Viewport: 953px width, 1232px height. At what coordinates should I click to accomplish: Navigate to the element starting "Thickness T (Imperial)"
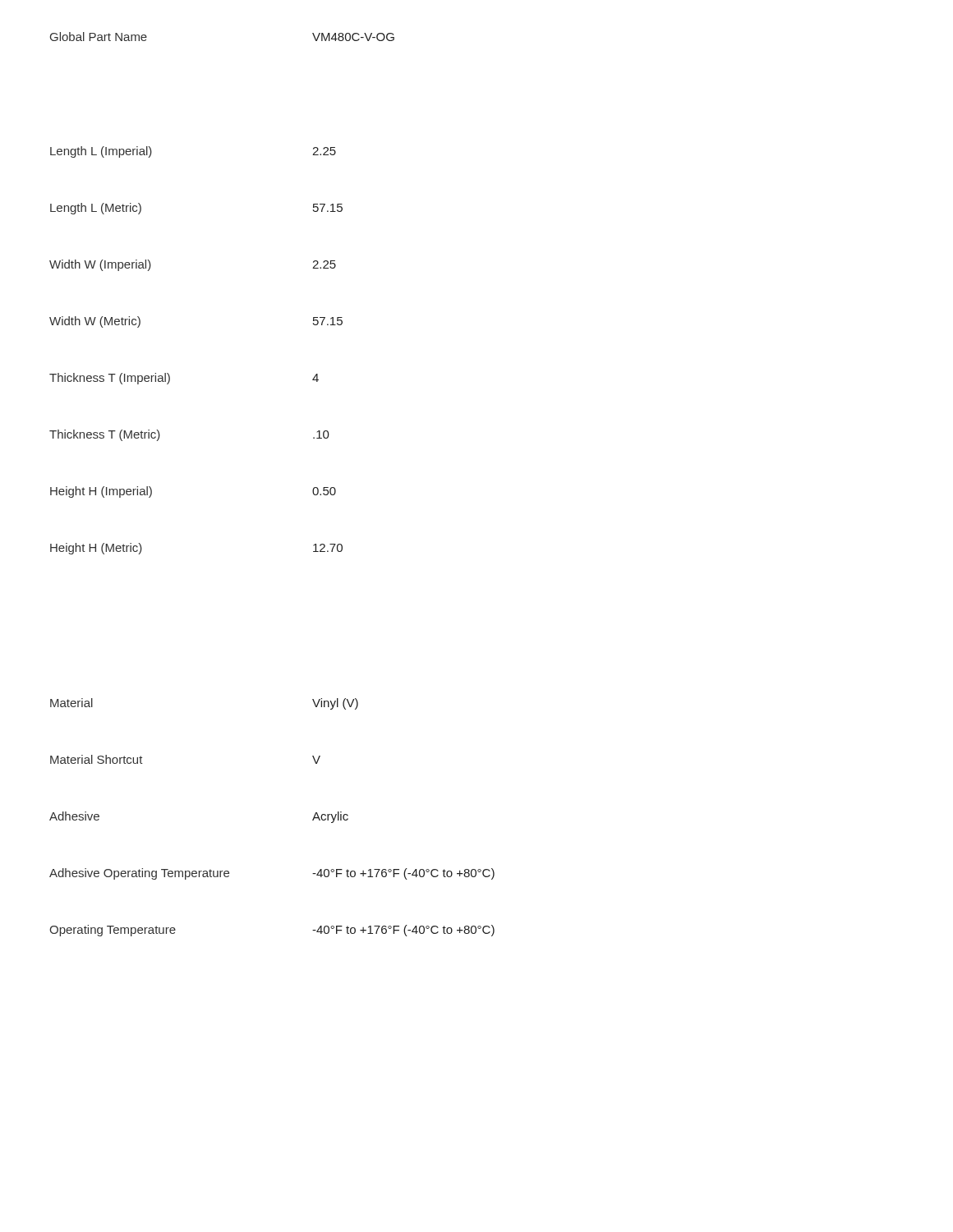pos(110,377)
